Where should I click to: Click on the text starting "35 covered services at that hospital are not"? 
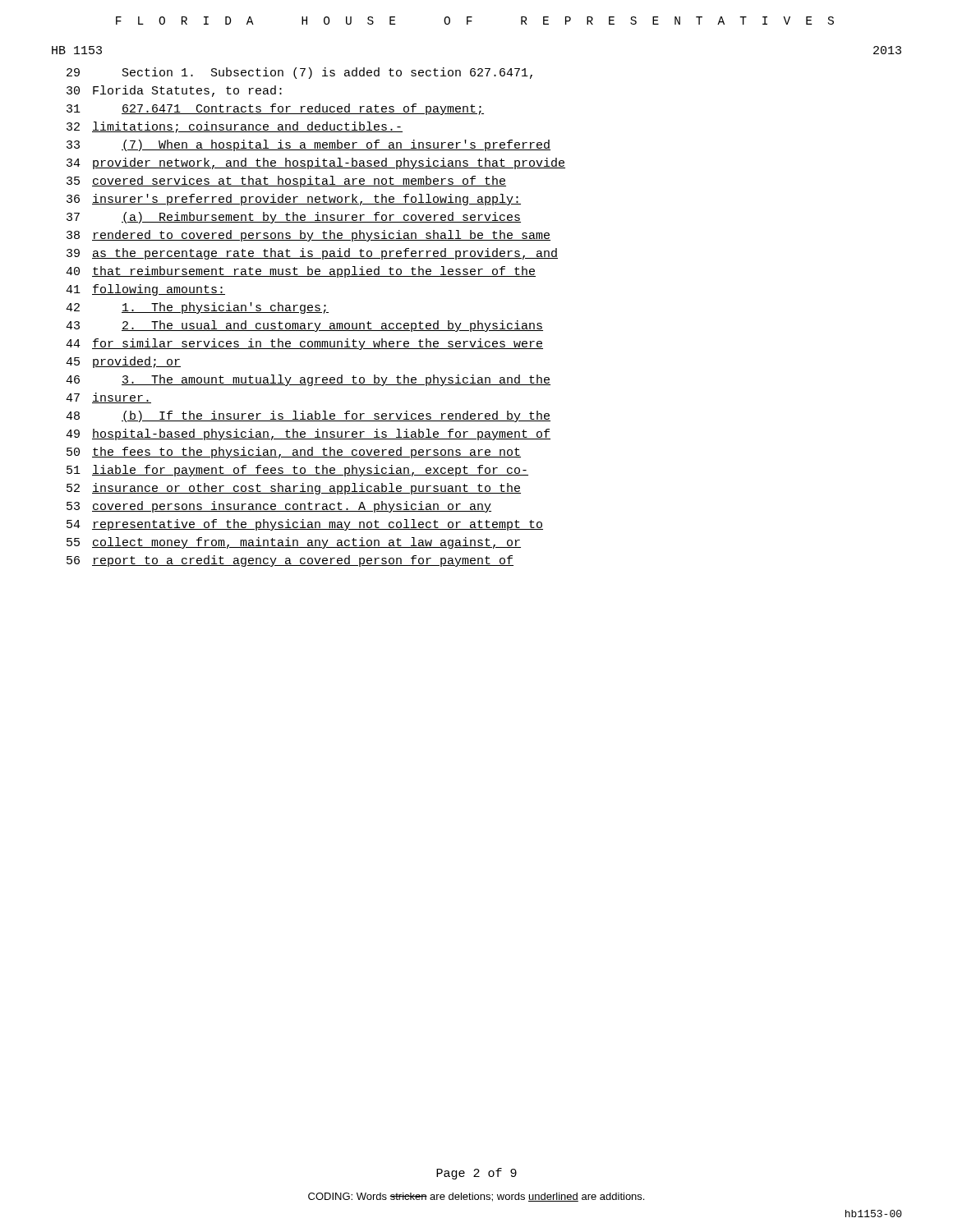[x=476, y=182]
